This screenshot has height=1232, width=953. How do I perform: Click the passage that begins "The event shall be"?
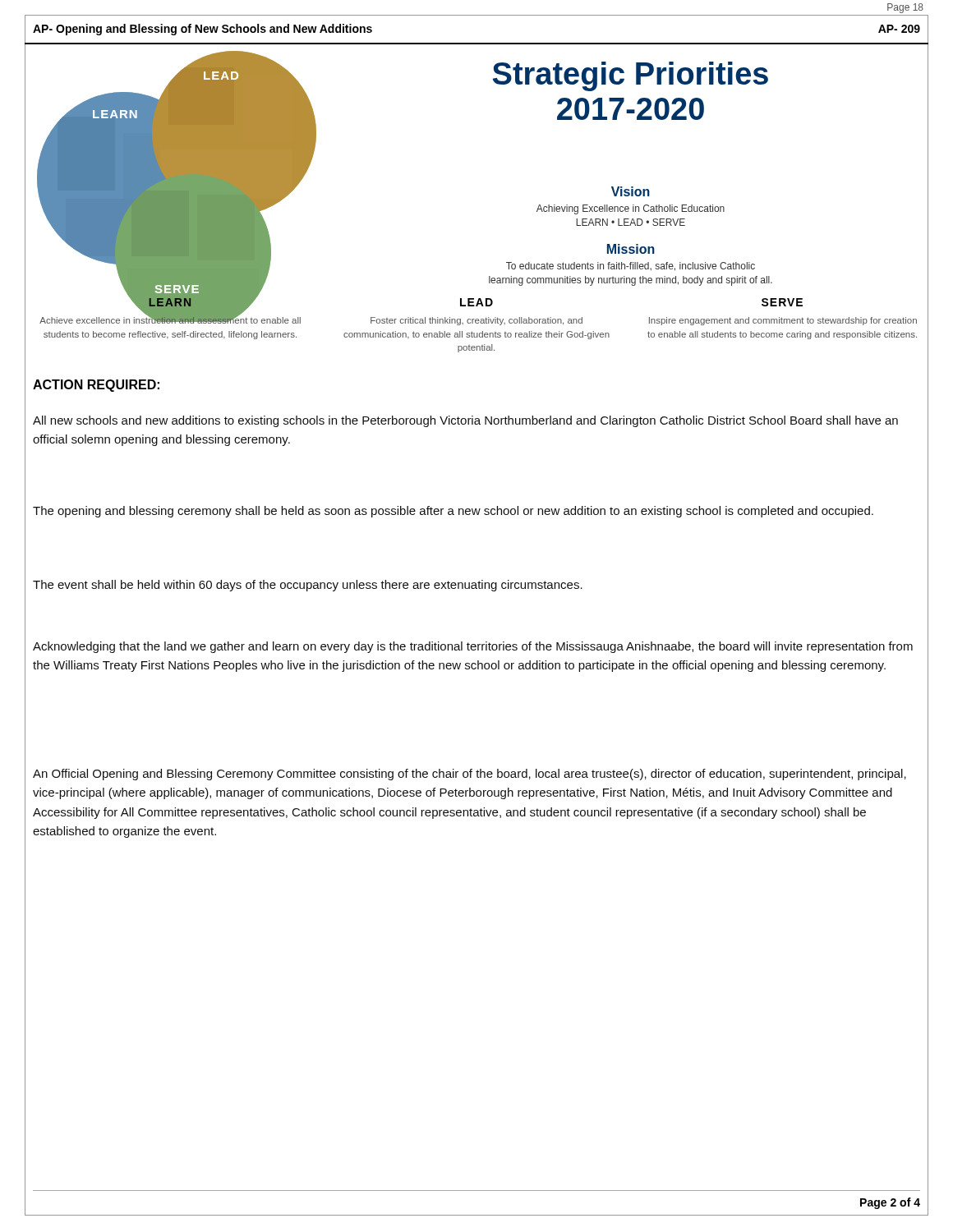click(x=308, y=584)
